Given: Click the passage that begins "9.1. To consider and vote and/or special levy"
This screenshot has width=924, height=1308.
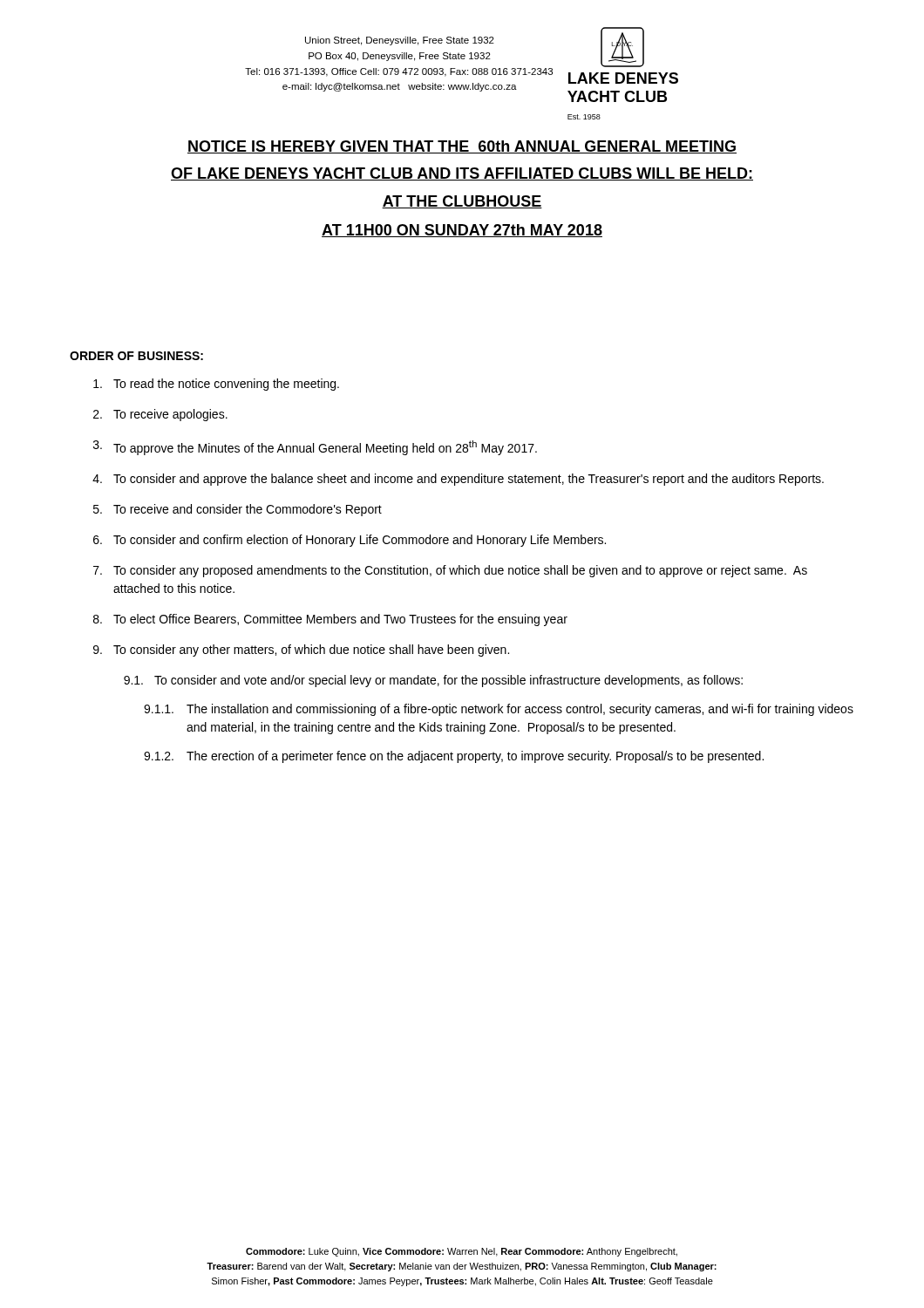Looking at the screenshot, I should click(475, 680).
